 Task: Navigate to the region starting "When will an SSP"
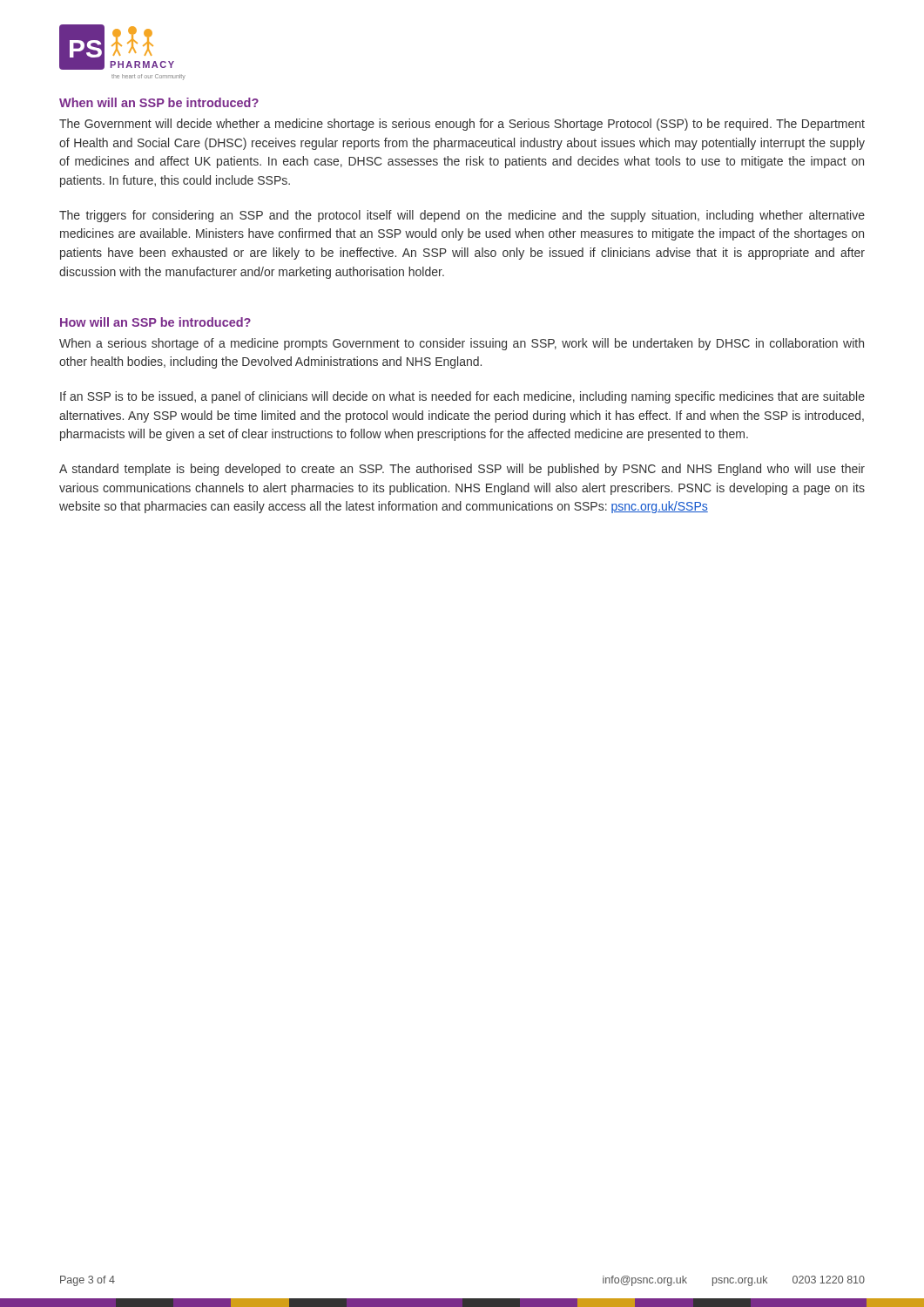click(x=159, y=103)
